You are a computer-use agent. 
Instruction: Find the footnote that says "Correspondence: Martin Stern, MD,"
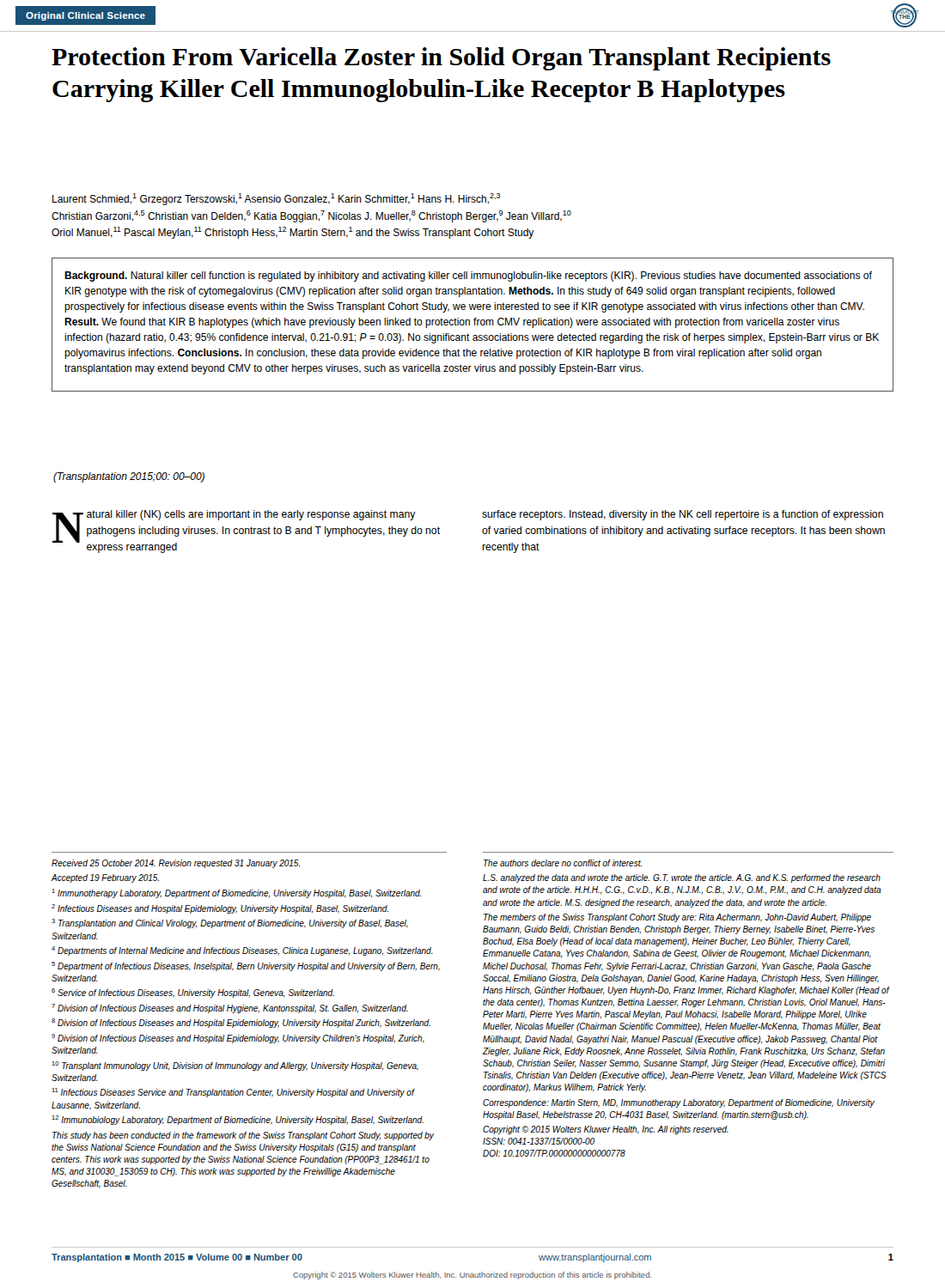pos(679,1109)
